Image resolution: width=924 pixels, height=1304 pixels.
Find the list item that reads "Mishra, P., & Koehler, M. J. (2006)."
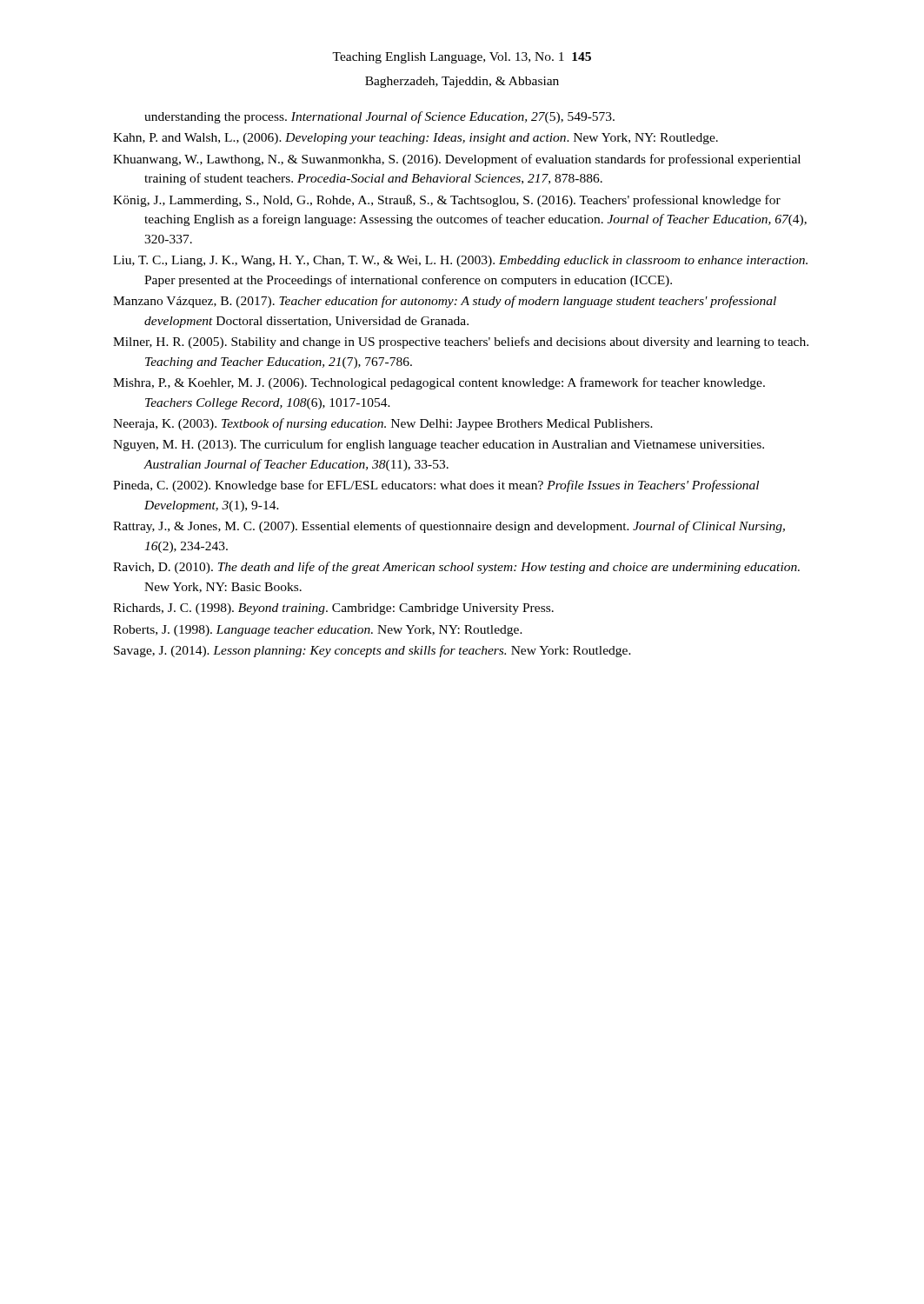click(439, 392)
